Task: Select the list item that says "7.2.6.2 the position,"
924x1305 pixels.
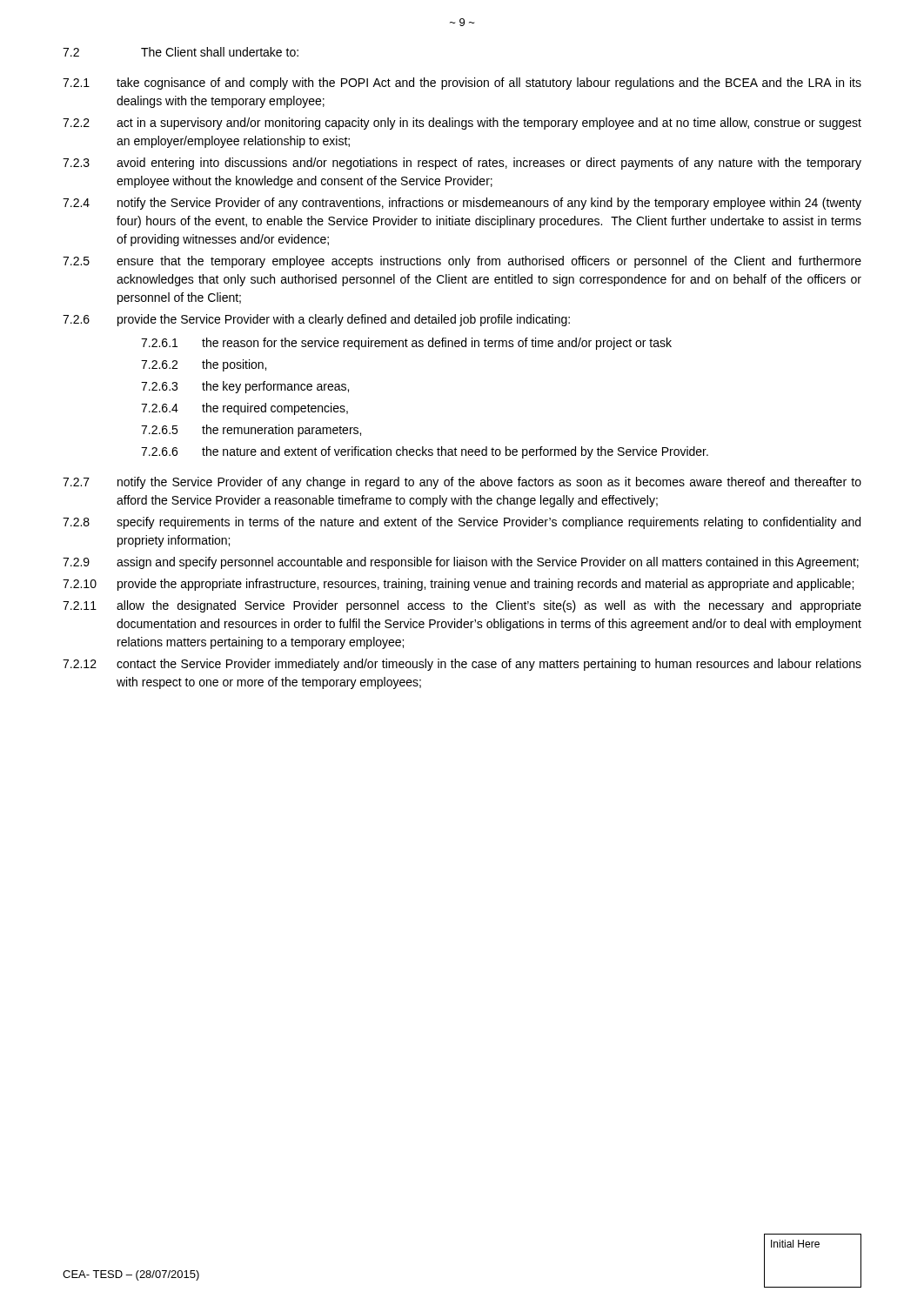Action: 204,365
